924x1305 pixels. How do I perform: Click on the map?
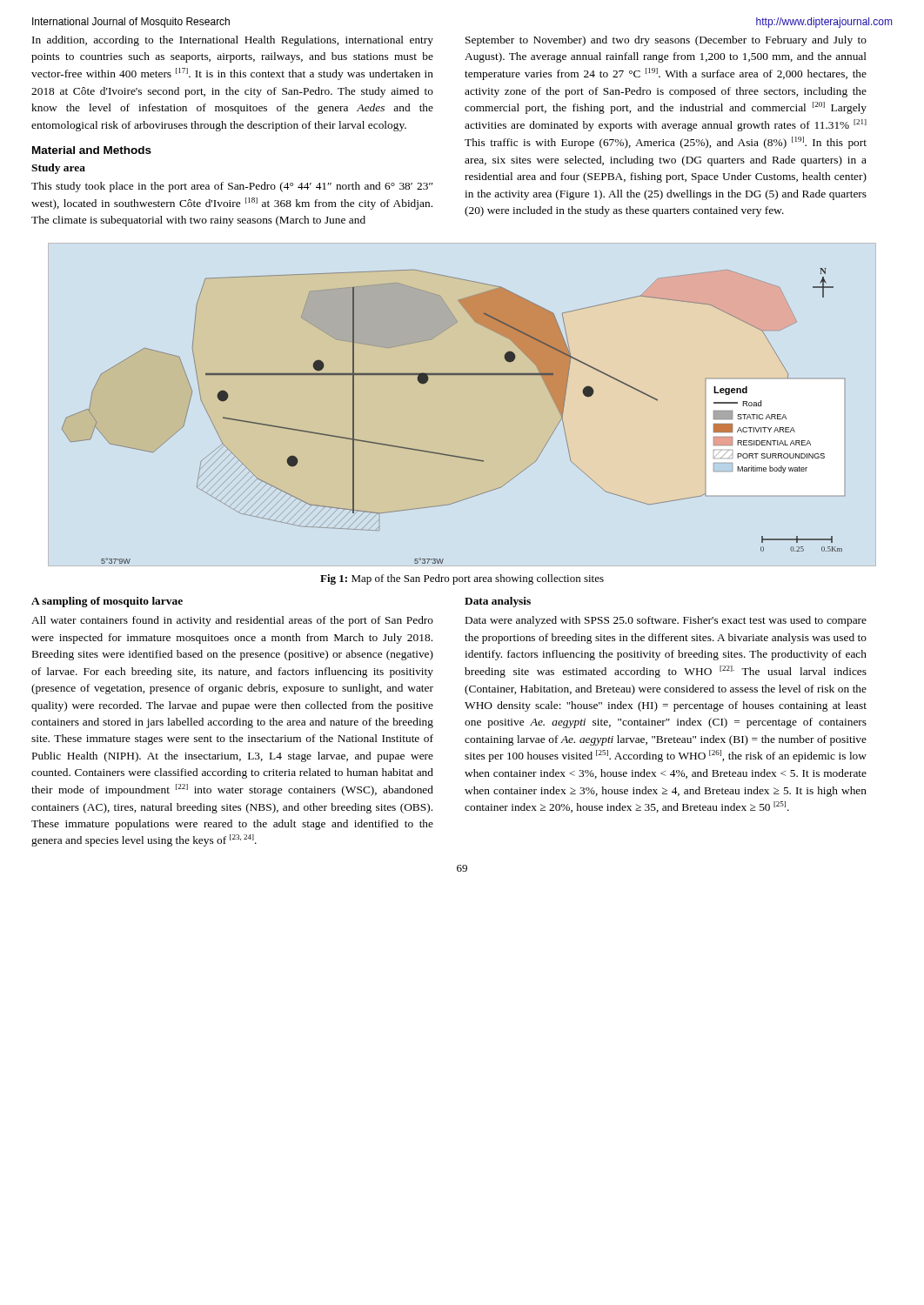pos(462,404)
